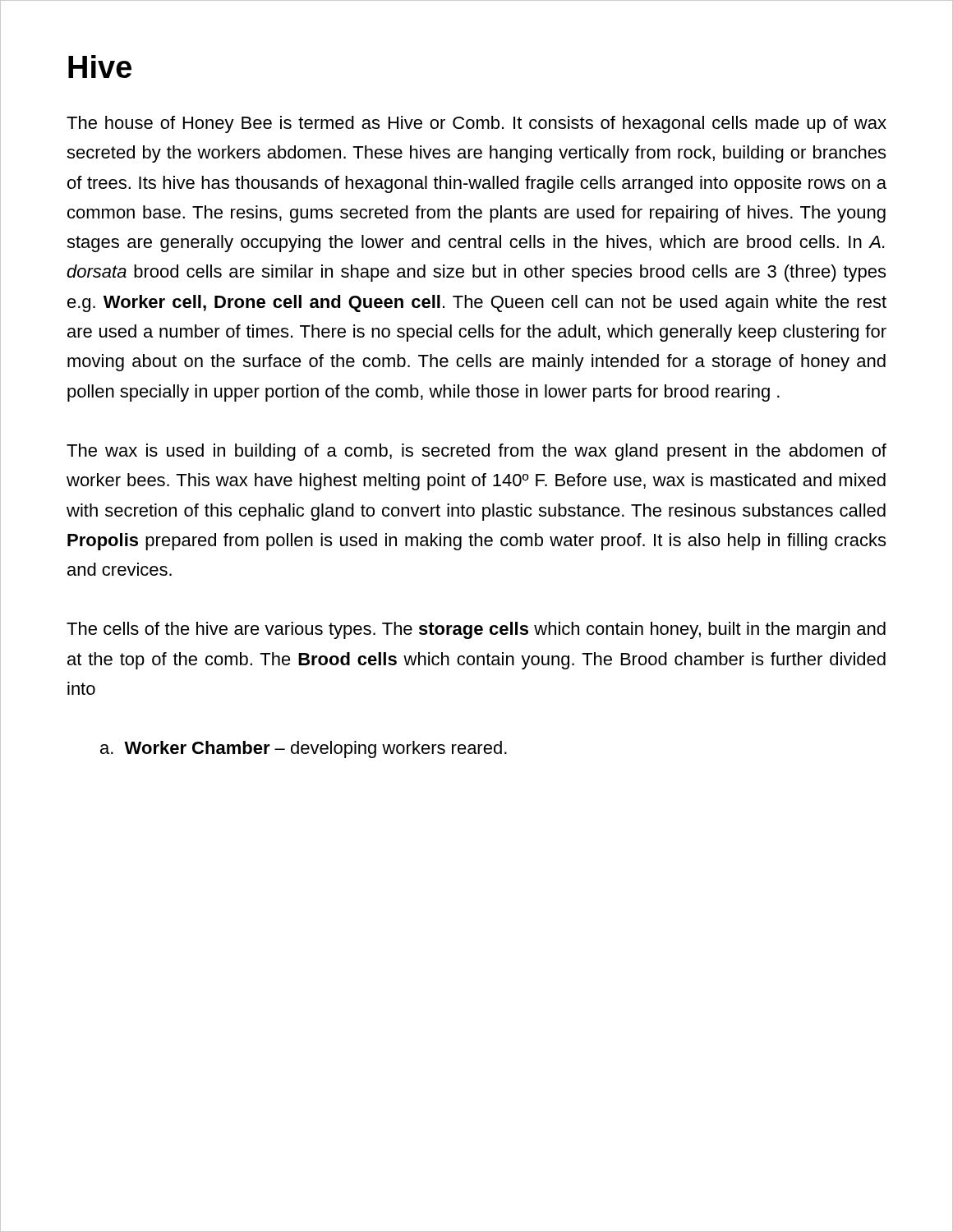Point to the block beginning "The house of Honey Bee is termed as"
Viewport: 953px width, 1232px height.
[476, 257]
